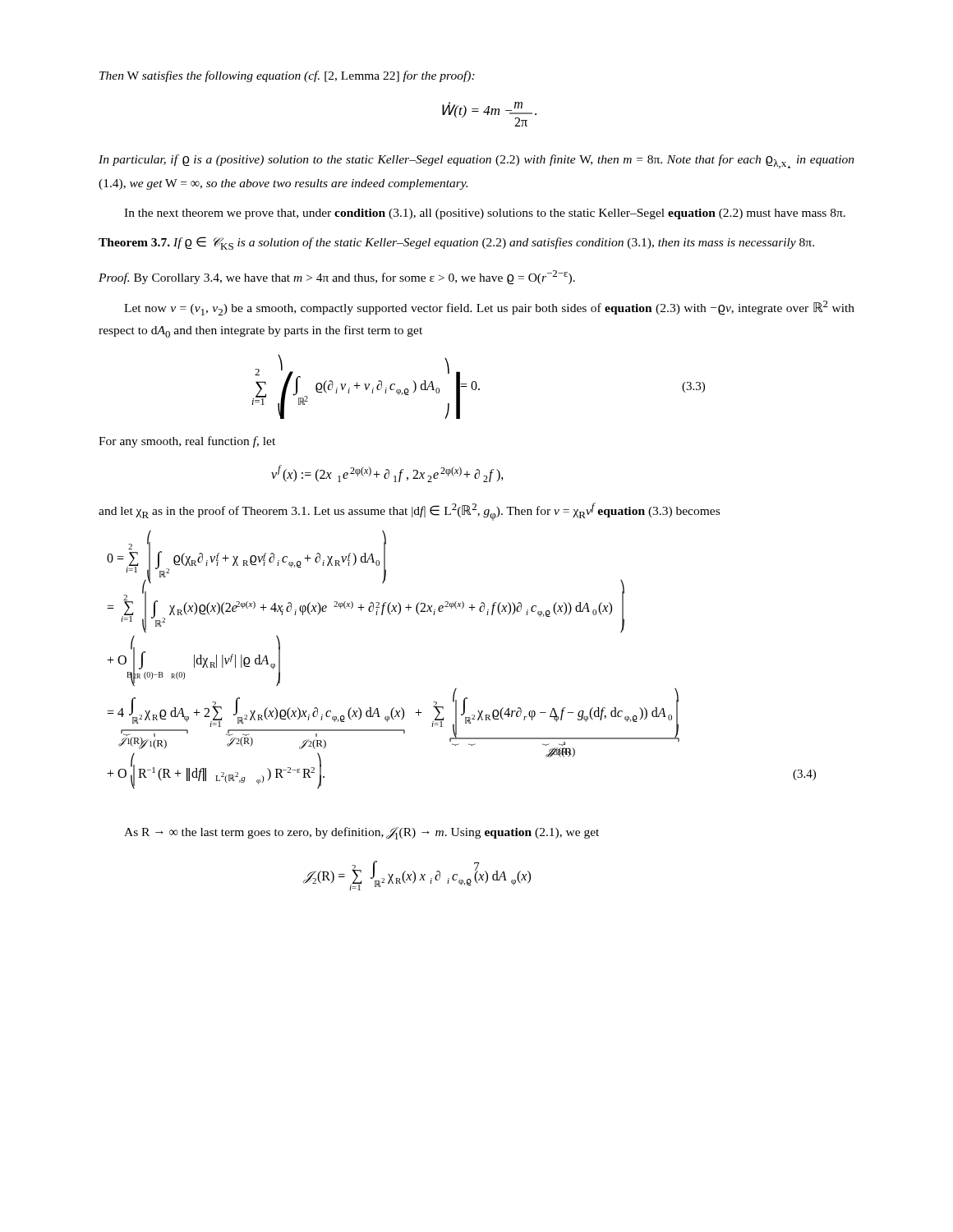Navigate to the element starting "v f (x) := (2x 1"

476,475
